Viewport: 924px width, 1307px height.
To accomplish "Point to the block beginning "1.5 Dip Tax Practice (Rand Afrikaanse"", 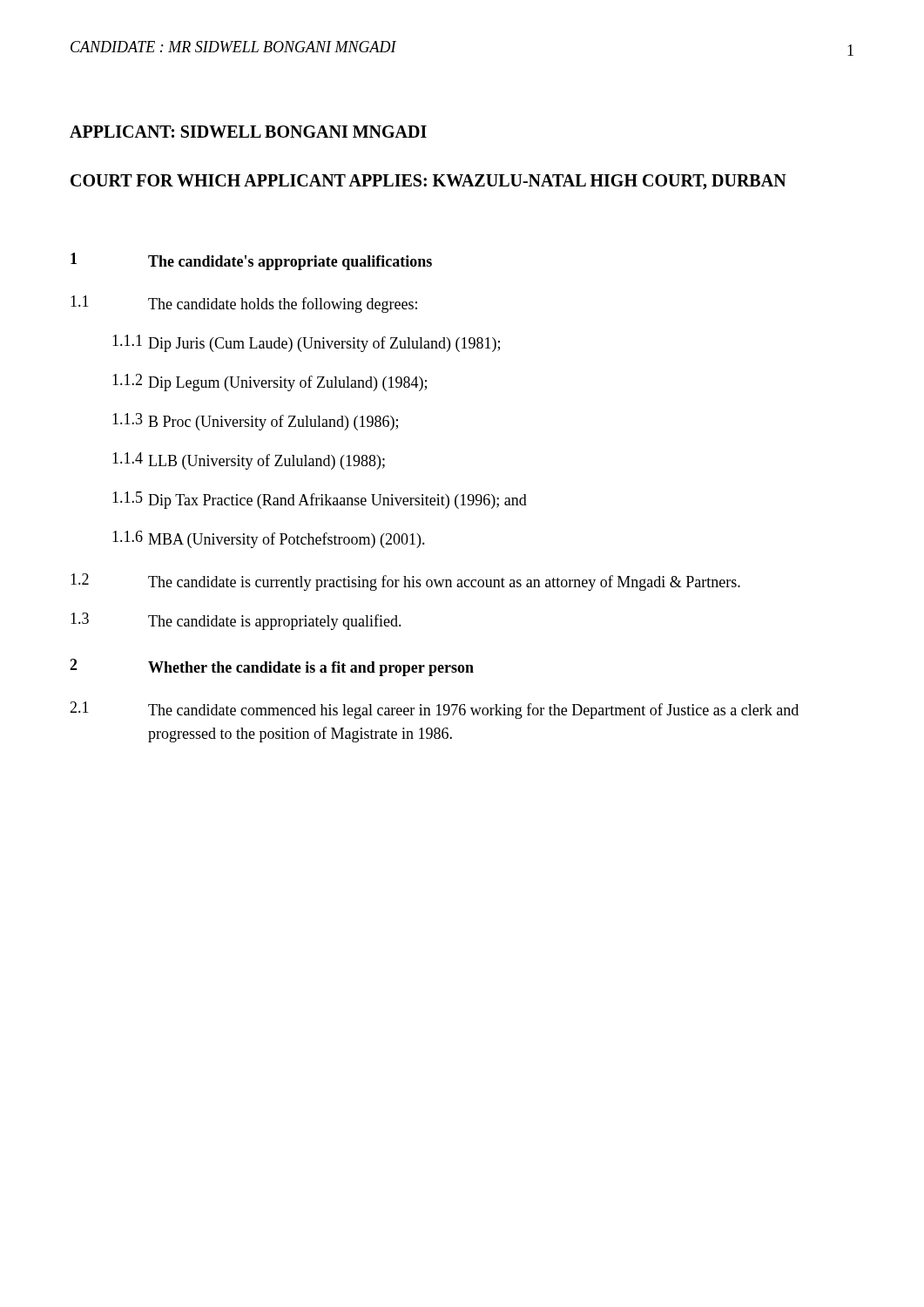I will [x=462, y=501].
